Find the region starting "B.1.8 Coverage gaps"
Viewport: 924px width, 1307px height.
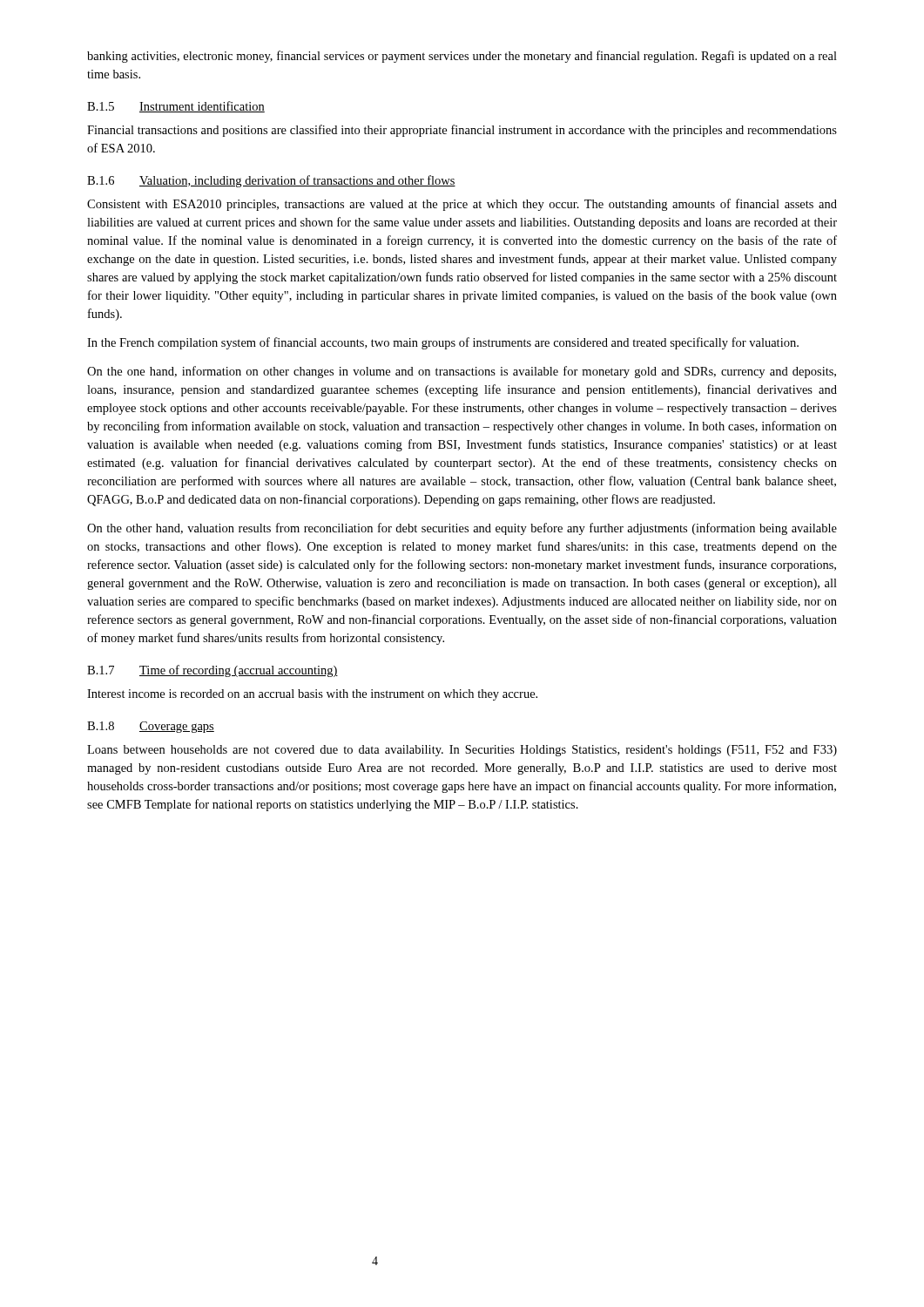coord(151,727)
